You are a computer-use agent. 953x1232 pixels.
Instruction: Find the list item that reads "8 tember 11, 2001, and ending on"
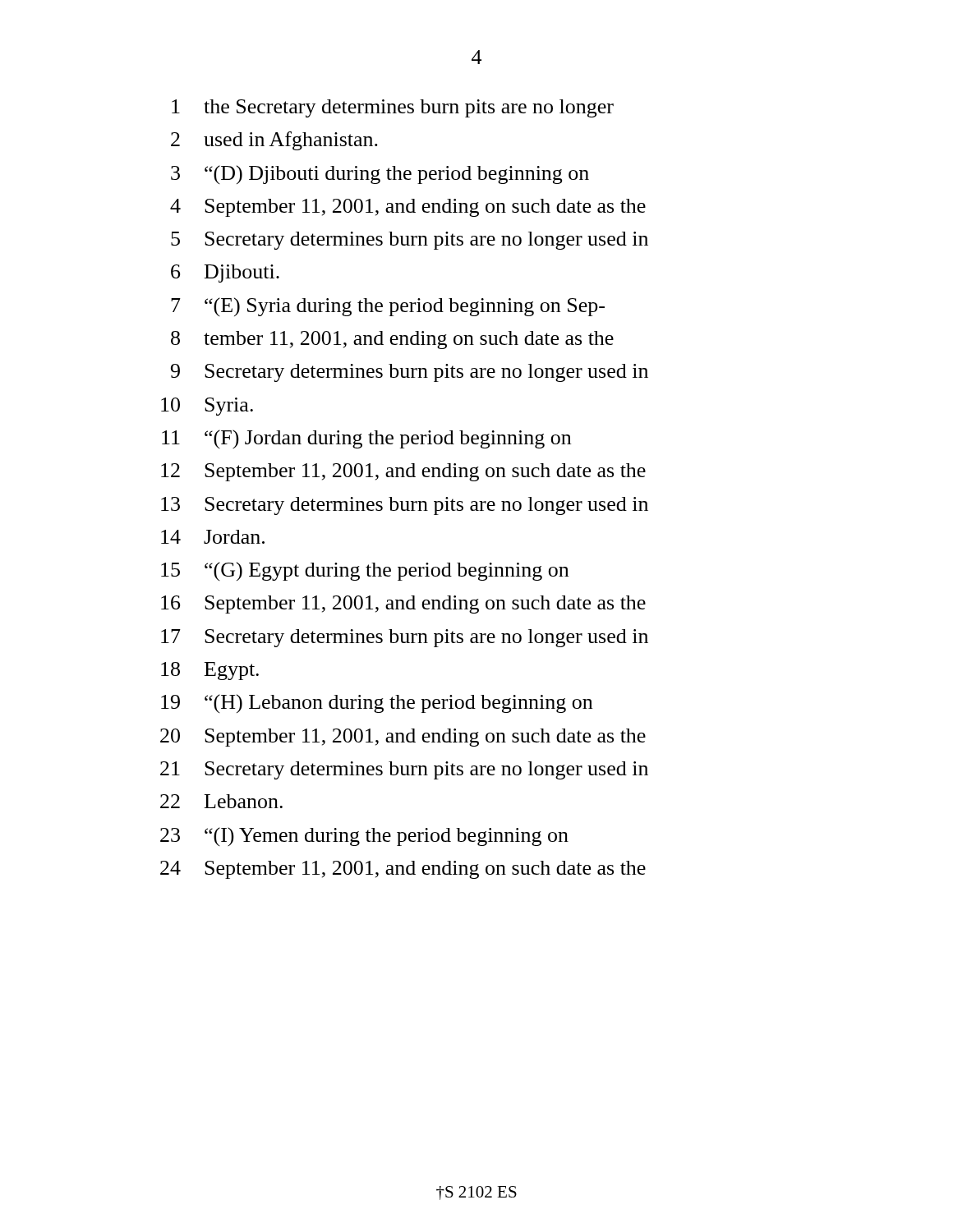493,339
